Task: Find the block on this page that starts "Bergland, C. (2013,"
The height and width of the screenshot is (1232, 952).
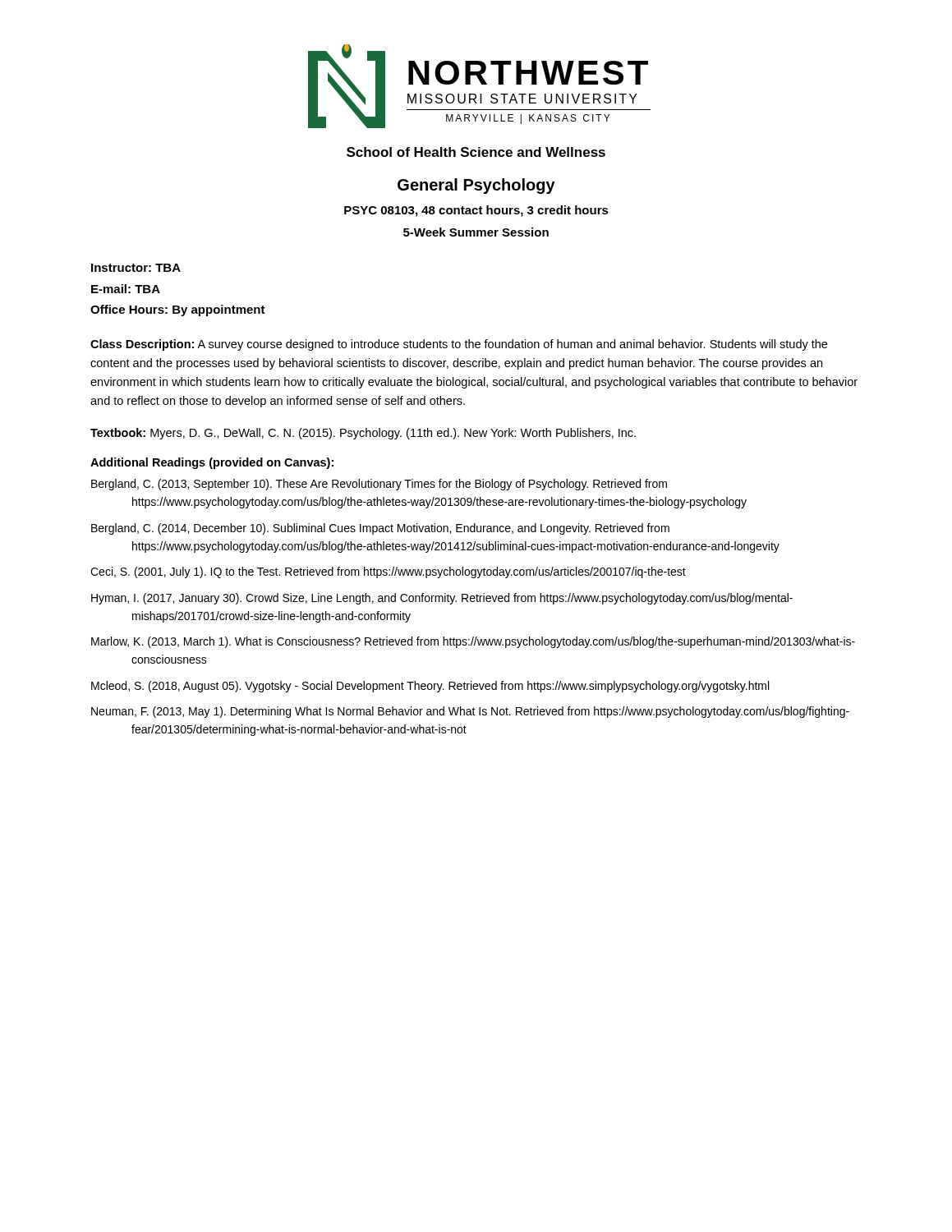Action: click(x=419, y=493)
